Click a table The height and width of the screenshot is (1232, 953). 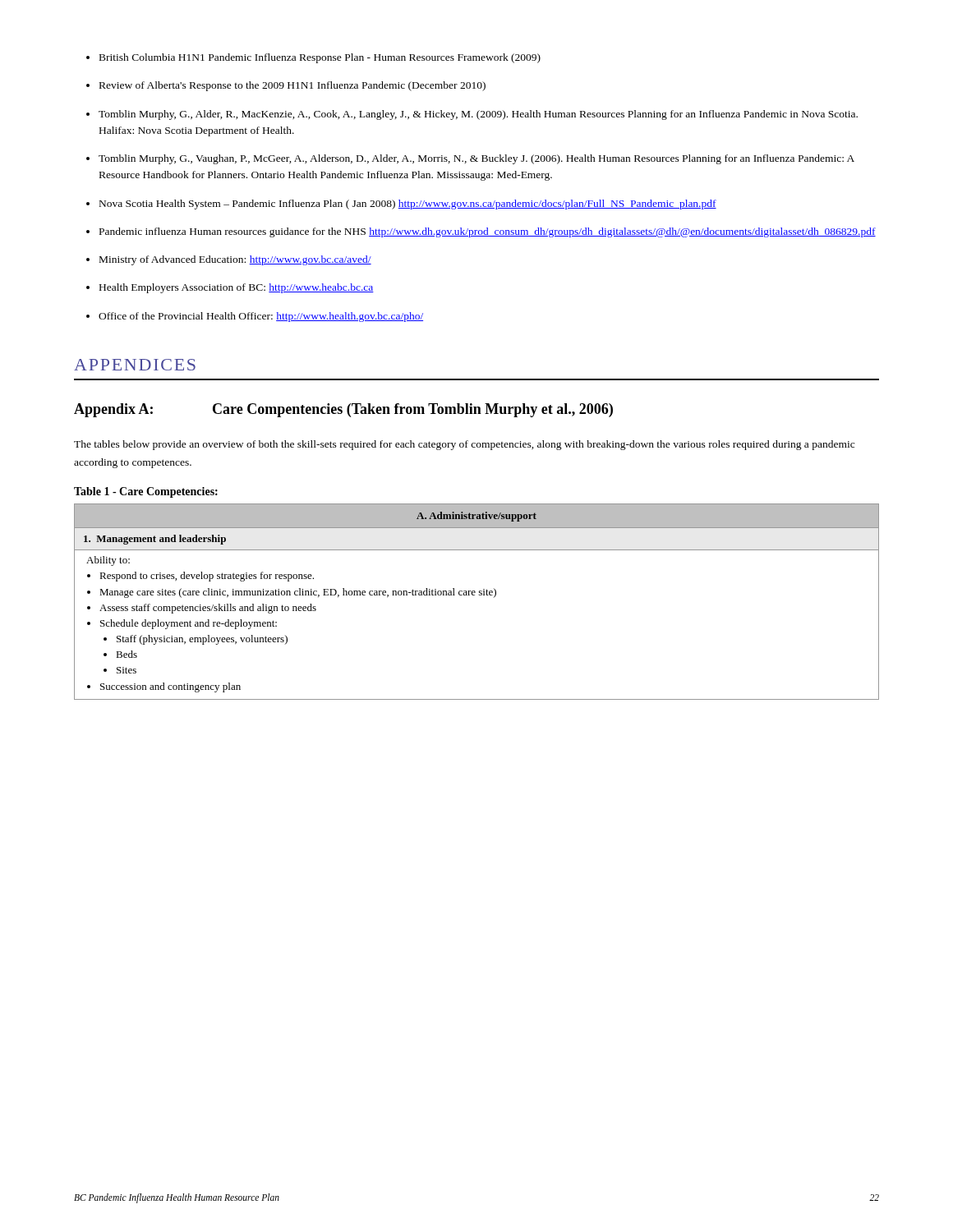pyautogui.click(x=476, y=602)
